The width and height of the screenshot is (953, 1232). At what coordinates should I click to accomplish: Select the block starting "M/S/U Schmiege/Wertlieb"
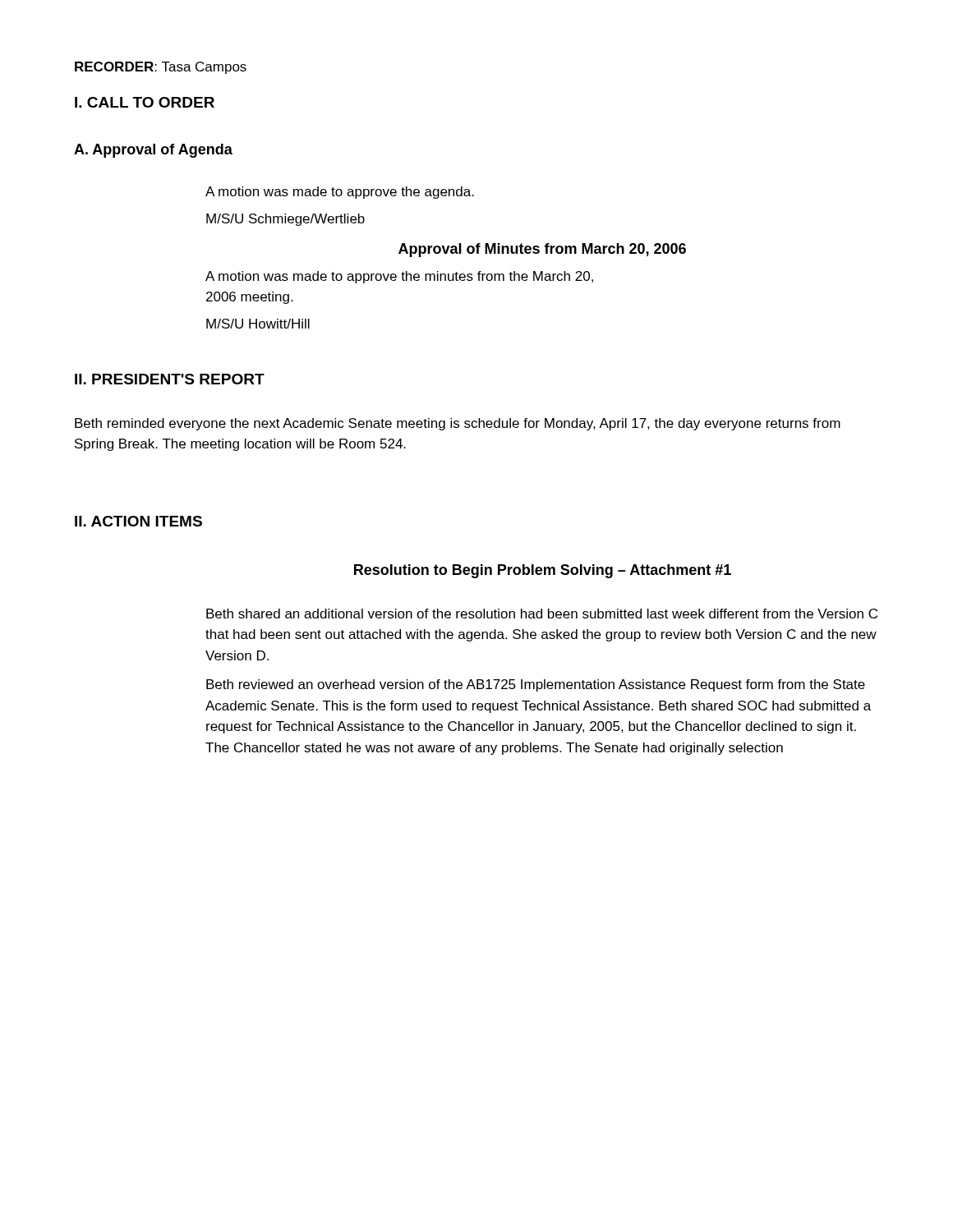pos(285,218)
